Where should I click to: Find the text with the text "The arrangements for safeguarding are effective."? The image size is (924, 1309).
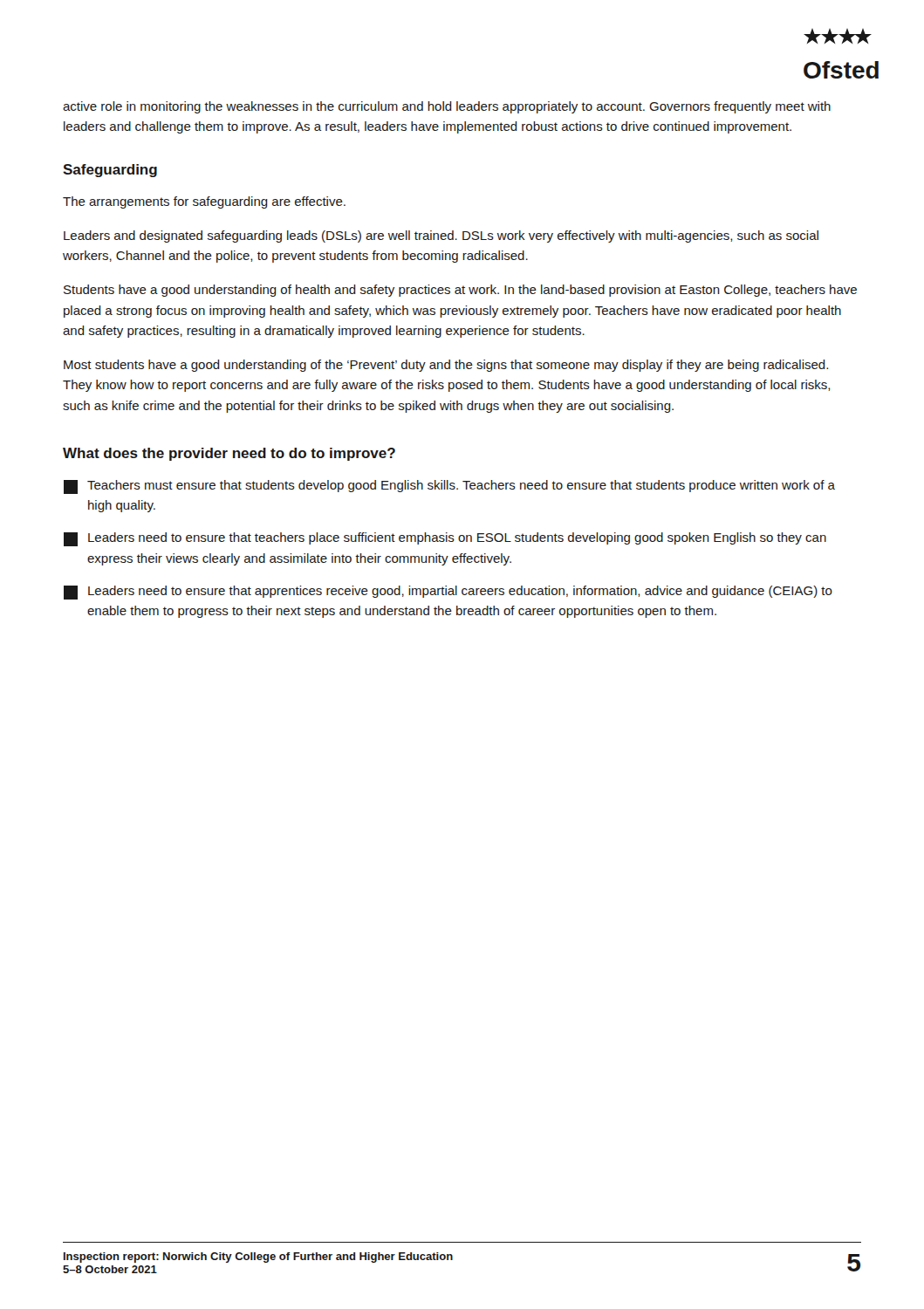tap(205, 201)
